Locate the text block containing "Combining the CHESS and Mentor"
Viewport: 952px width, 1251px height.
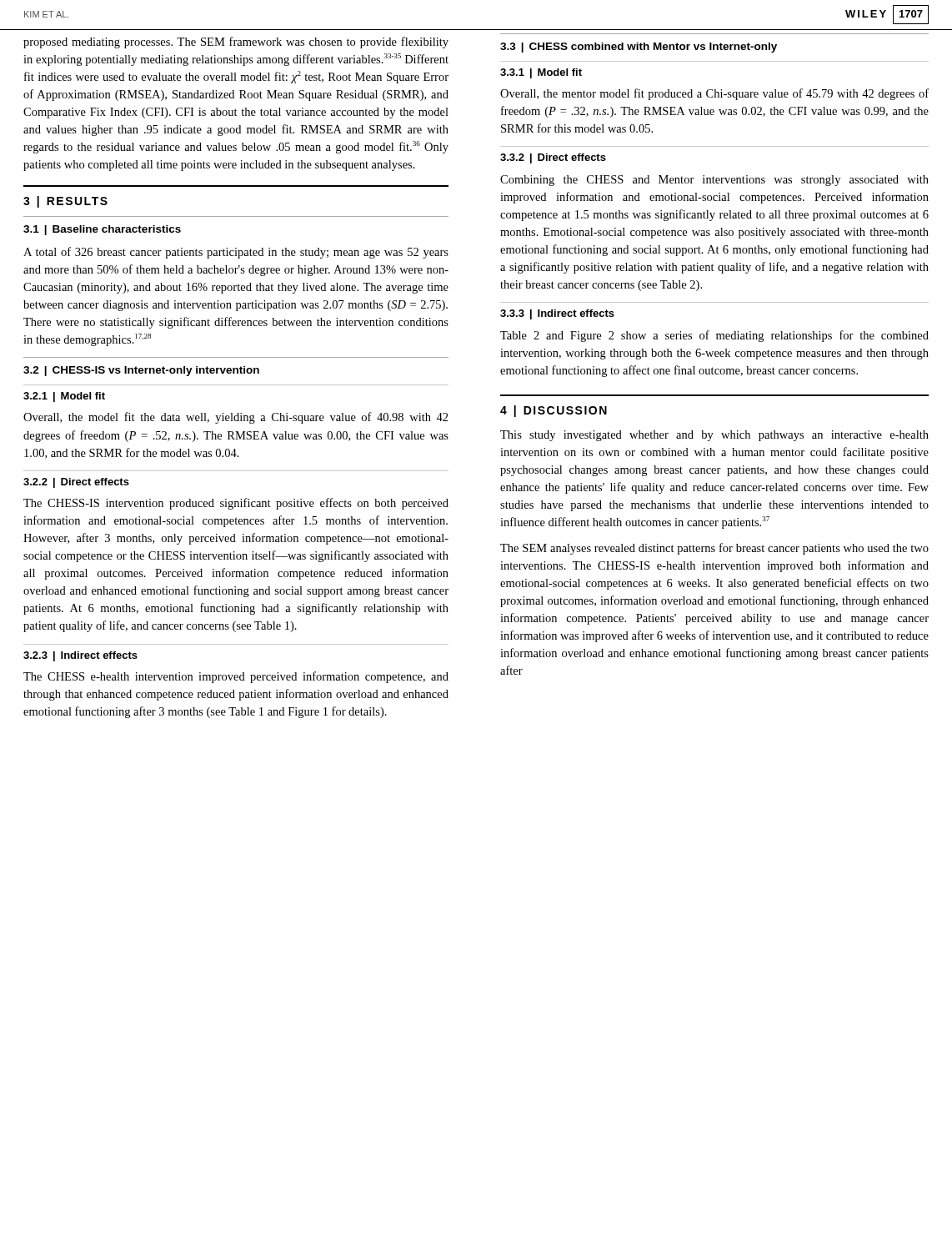tap(714, 233)
